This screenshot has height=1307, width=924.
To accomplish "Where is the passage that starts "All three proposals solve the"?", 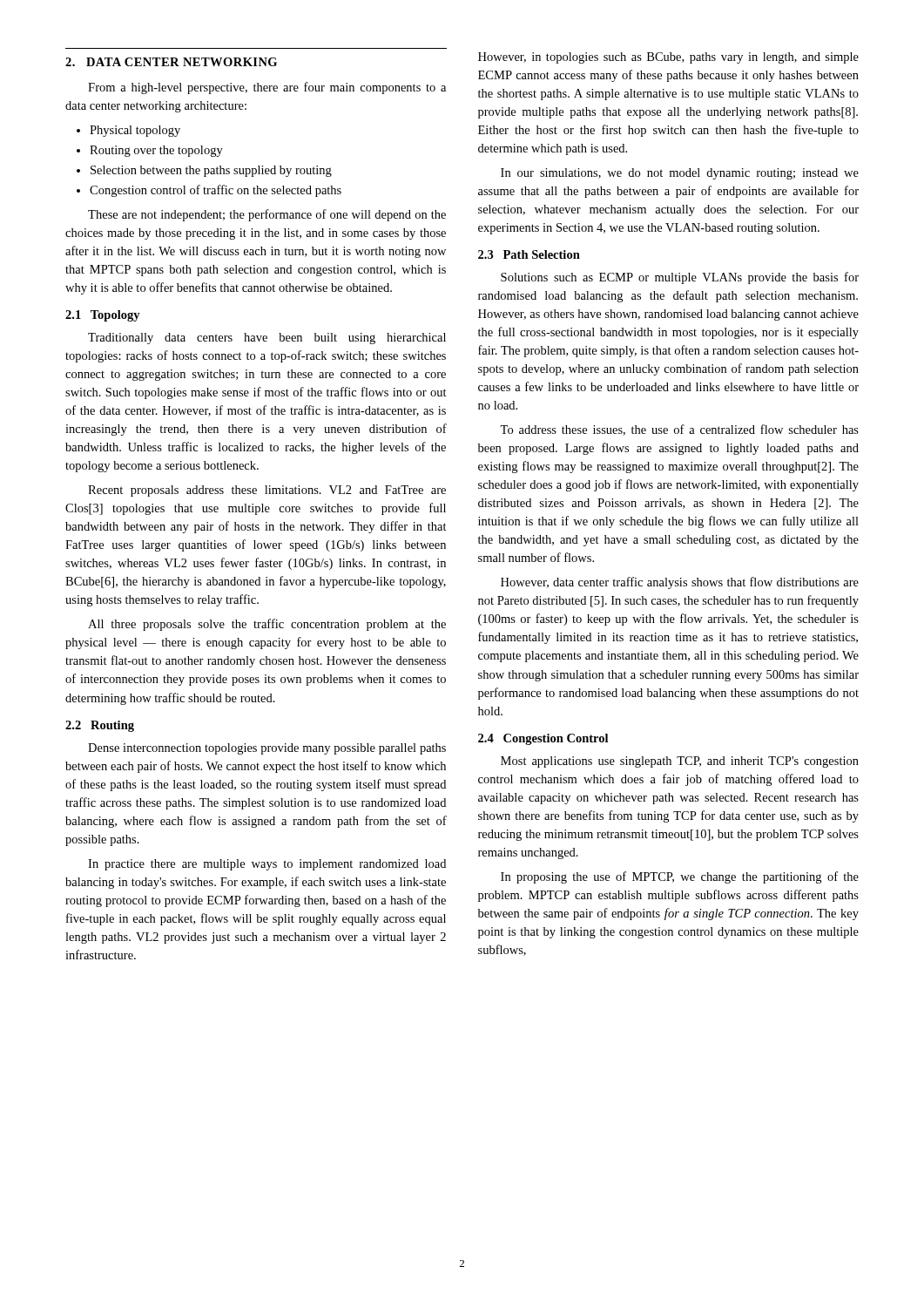I will click(256, 661).
